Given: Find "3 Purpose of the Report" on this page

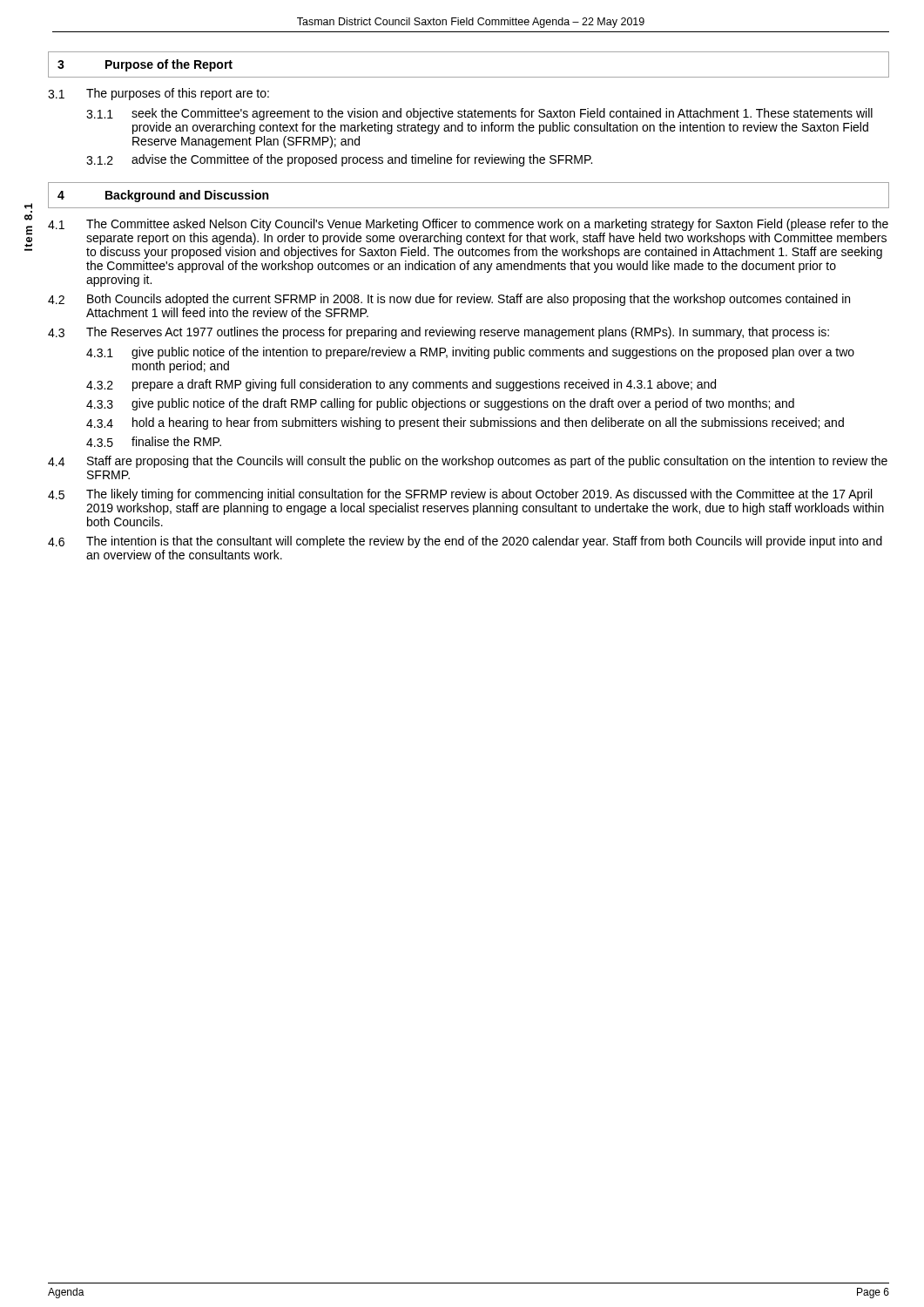Looking at the screenshot, I should tap(469, 65).
